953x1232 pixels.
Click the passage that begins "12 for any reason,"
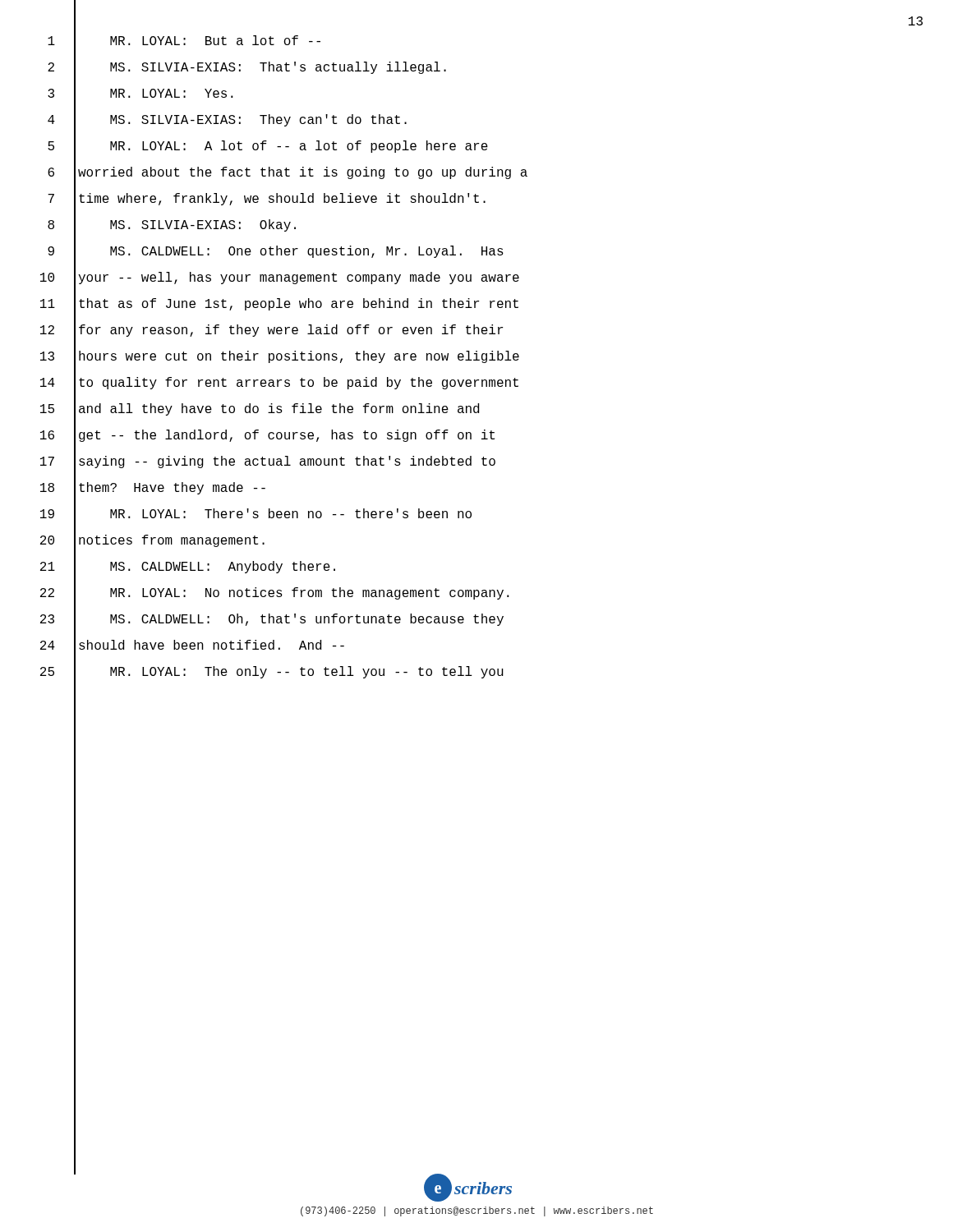click(476, 331)
